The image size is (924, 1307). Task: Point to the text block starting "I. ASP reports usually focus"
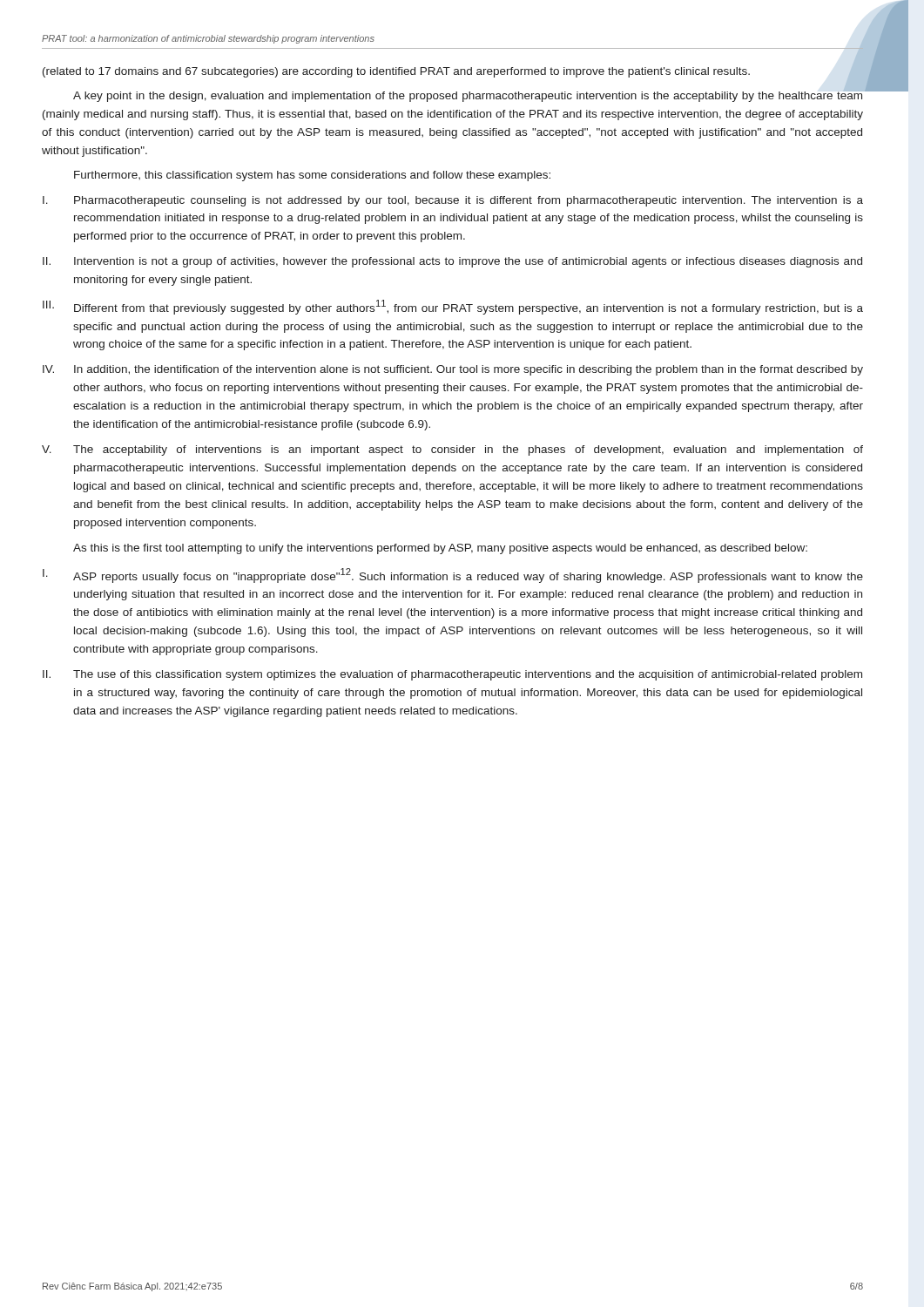click(x=452, y=611)
